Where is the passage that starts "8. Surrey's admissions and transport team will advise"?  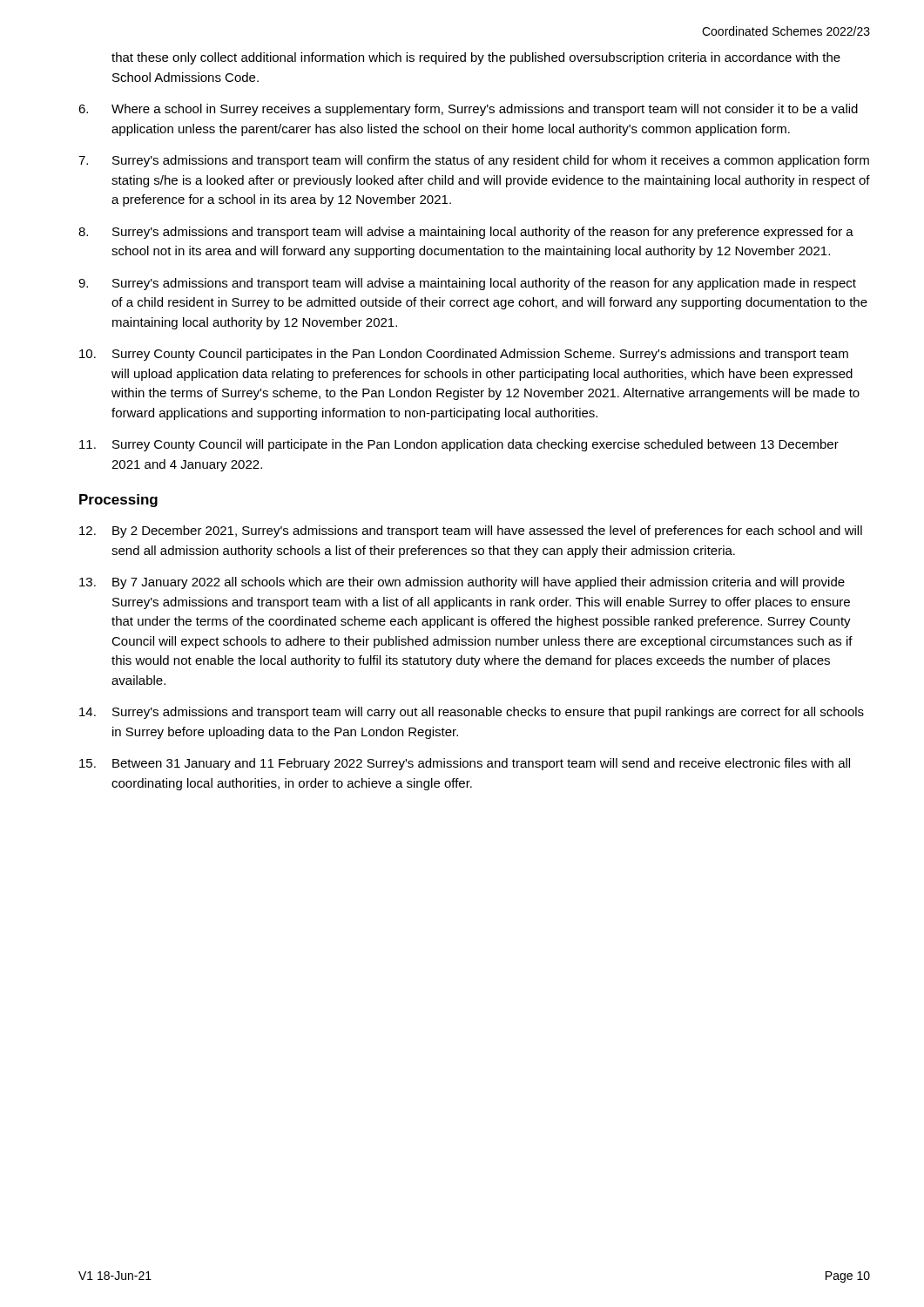[x=474, y=241]
